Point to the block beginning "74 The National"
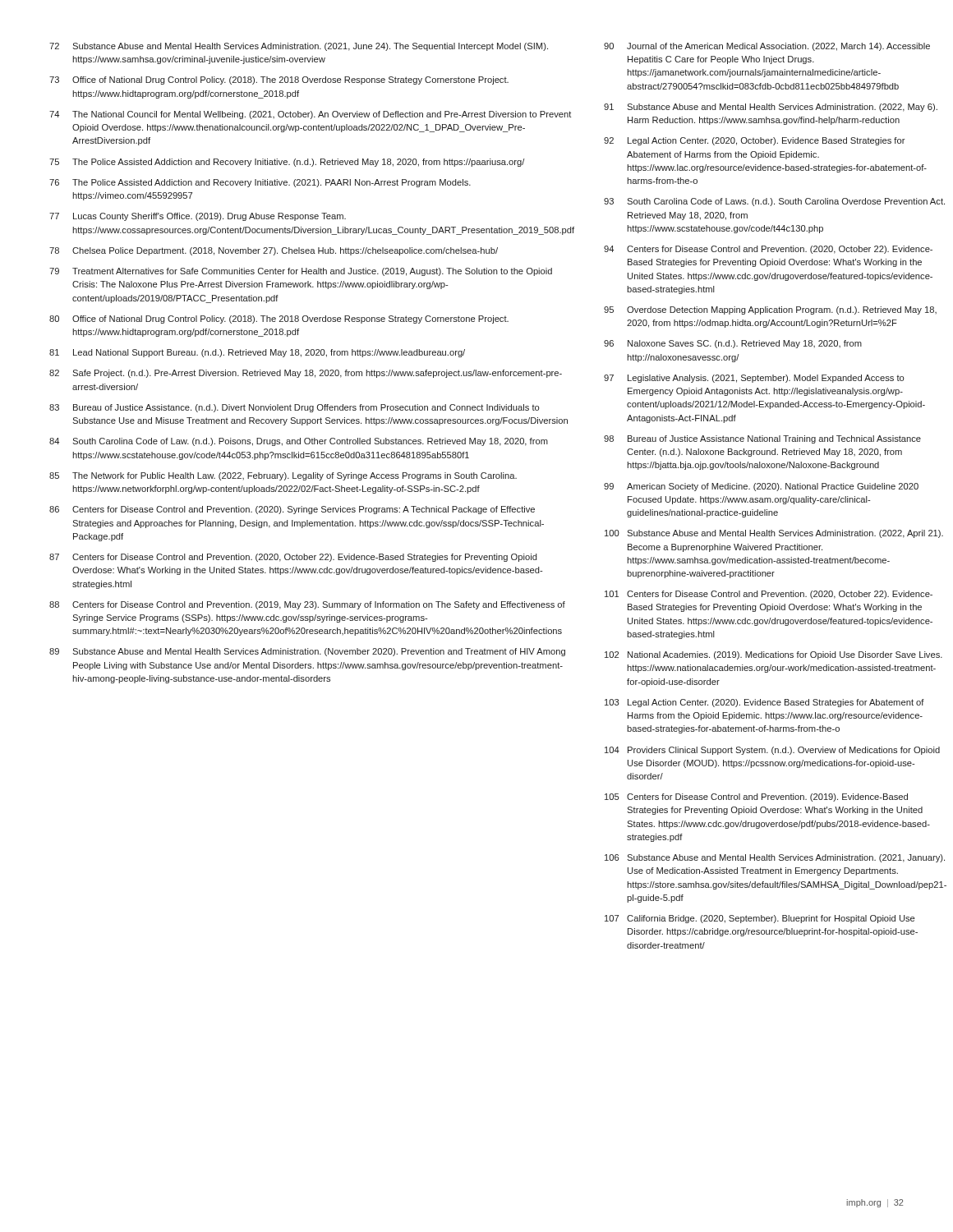The image size is (953, 1232). click(x=312, y=128)
